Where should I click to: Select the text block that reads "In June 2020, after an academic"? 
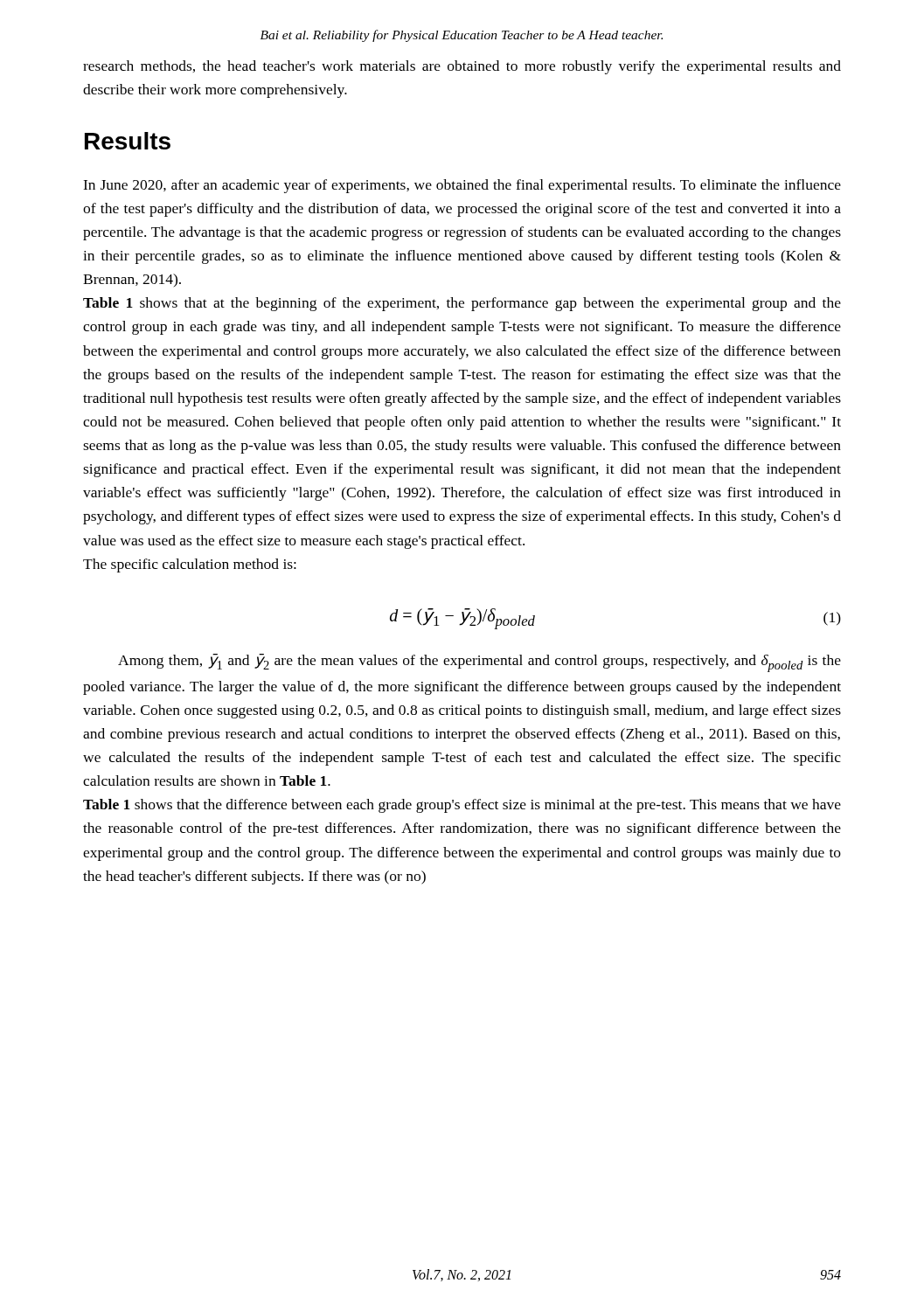[x=462, y=232]
